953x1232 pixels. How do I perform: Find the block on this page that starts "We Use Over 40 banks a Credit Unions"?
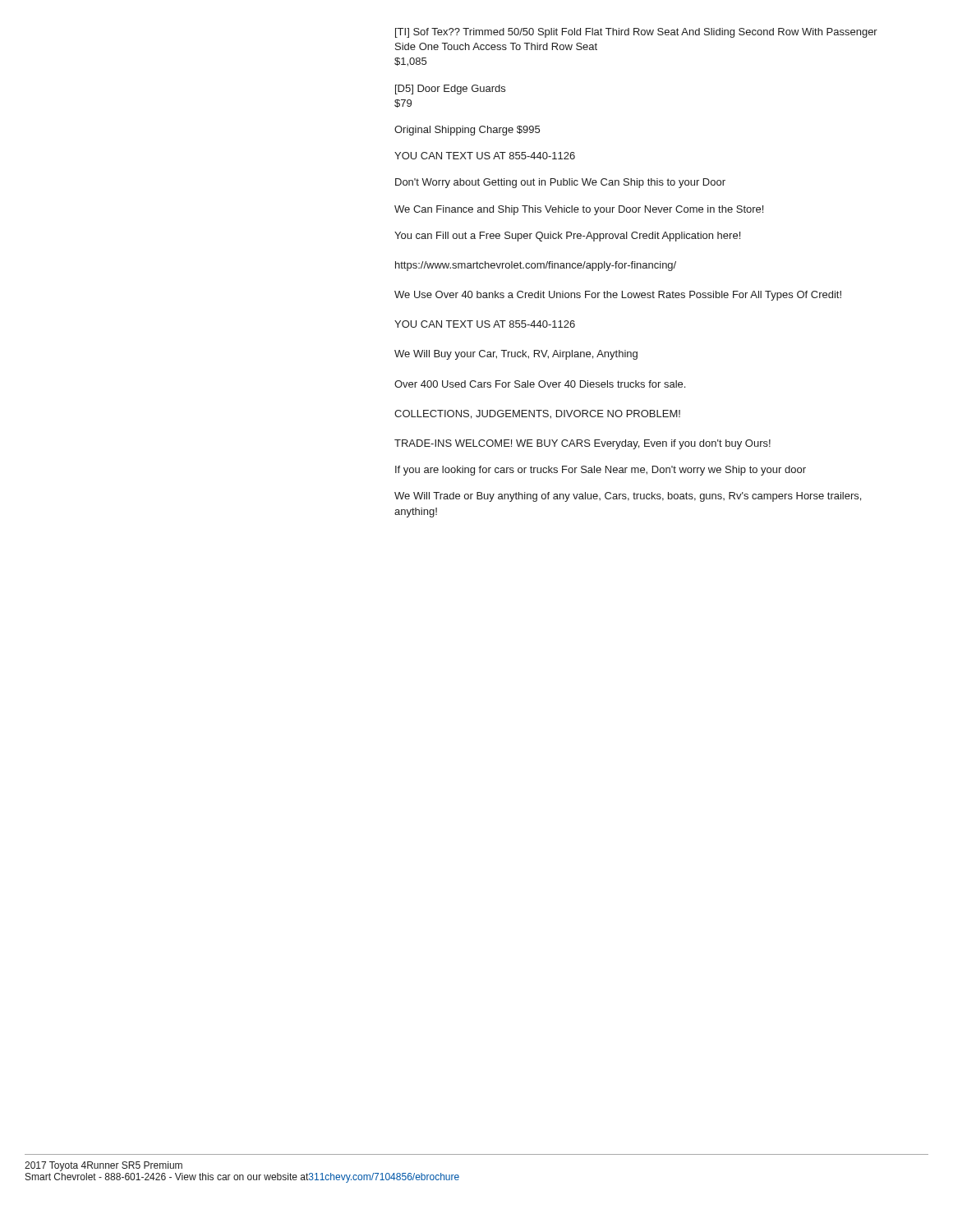(618, 294)
